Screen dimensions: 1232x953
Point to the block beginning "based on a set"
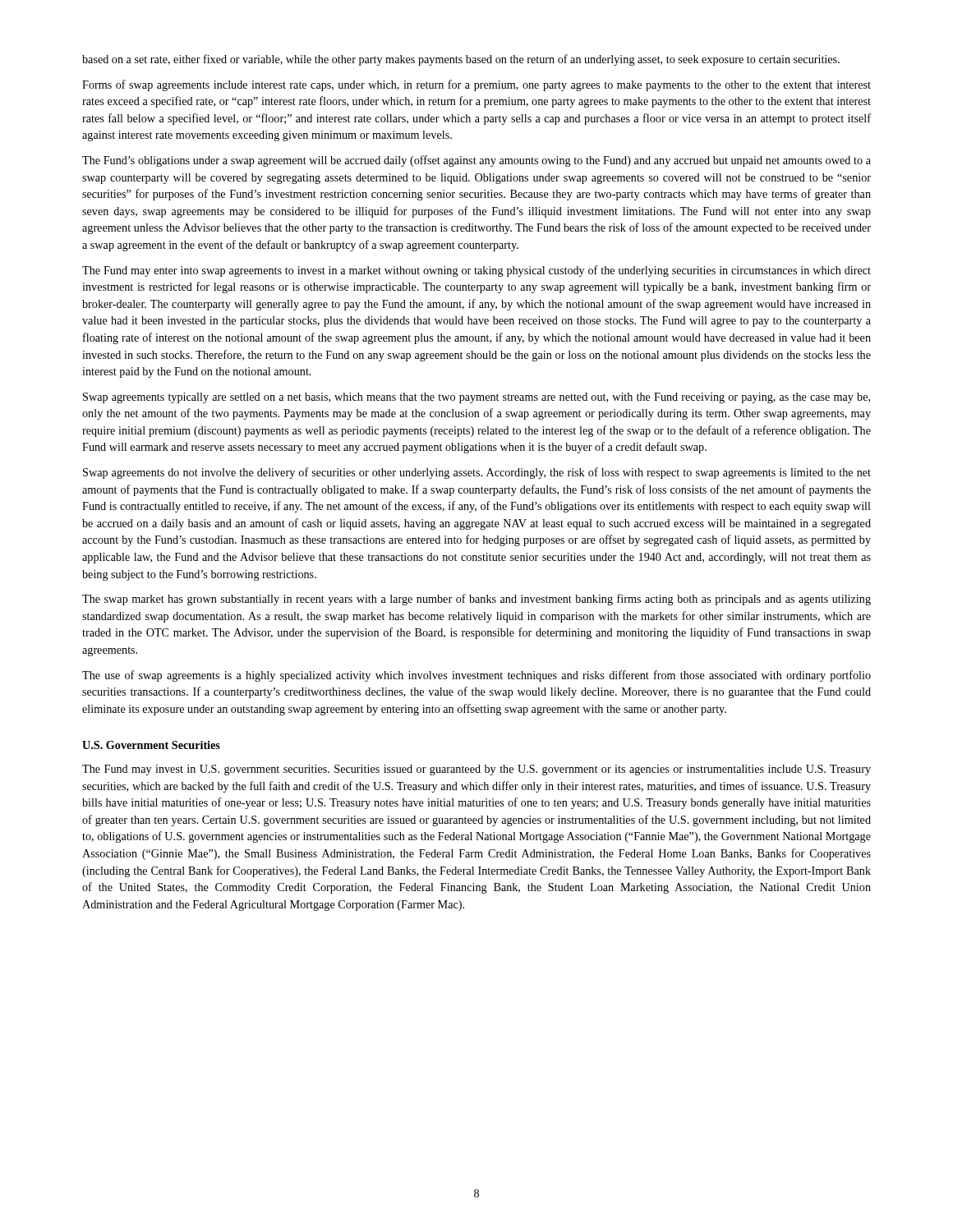point(476,59)
